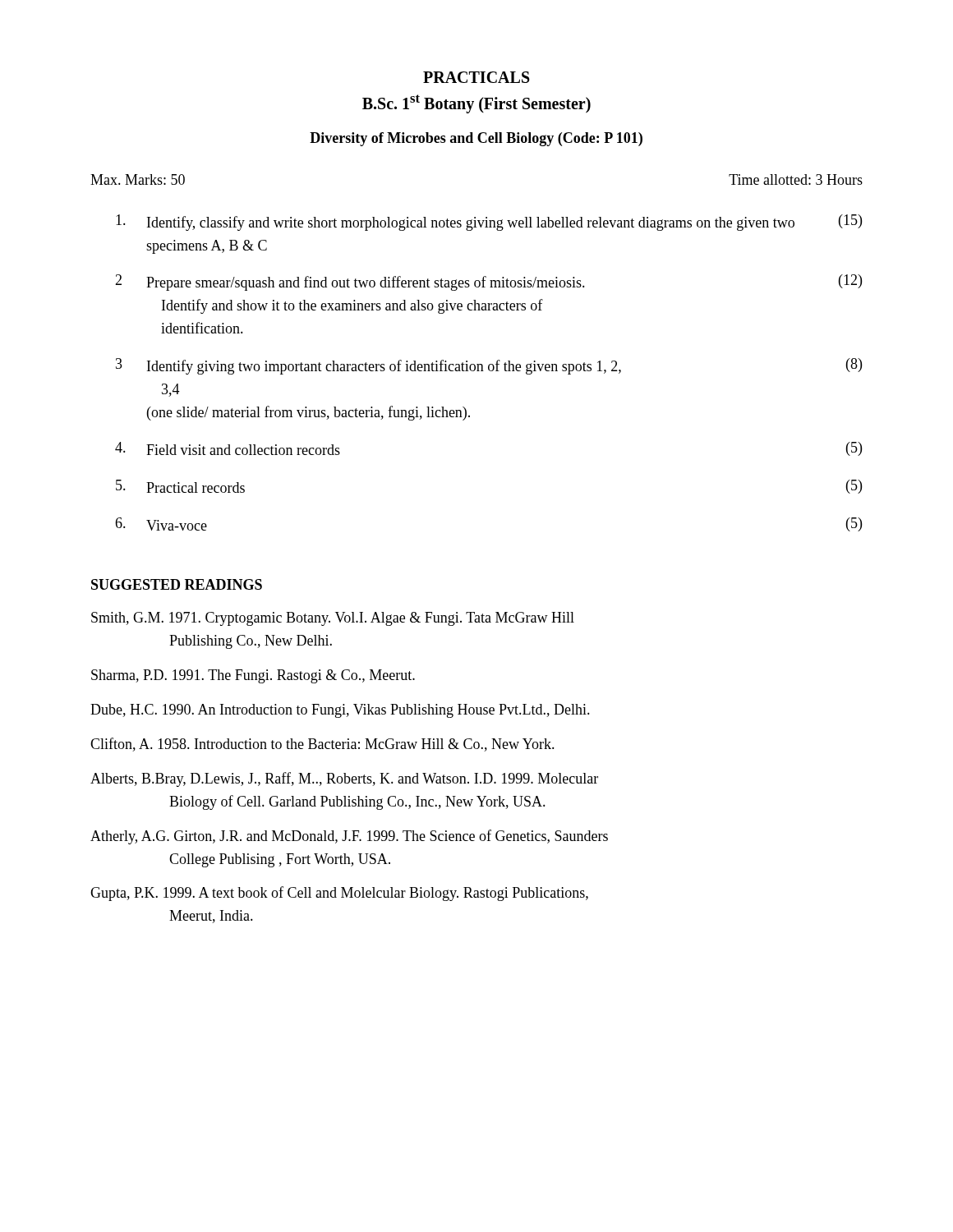Navigate to the passage starting "Time allotted: 3 Hours"
Screen dimensions: 1232x953
click(796, 180)
